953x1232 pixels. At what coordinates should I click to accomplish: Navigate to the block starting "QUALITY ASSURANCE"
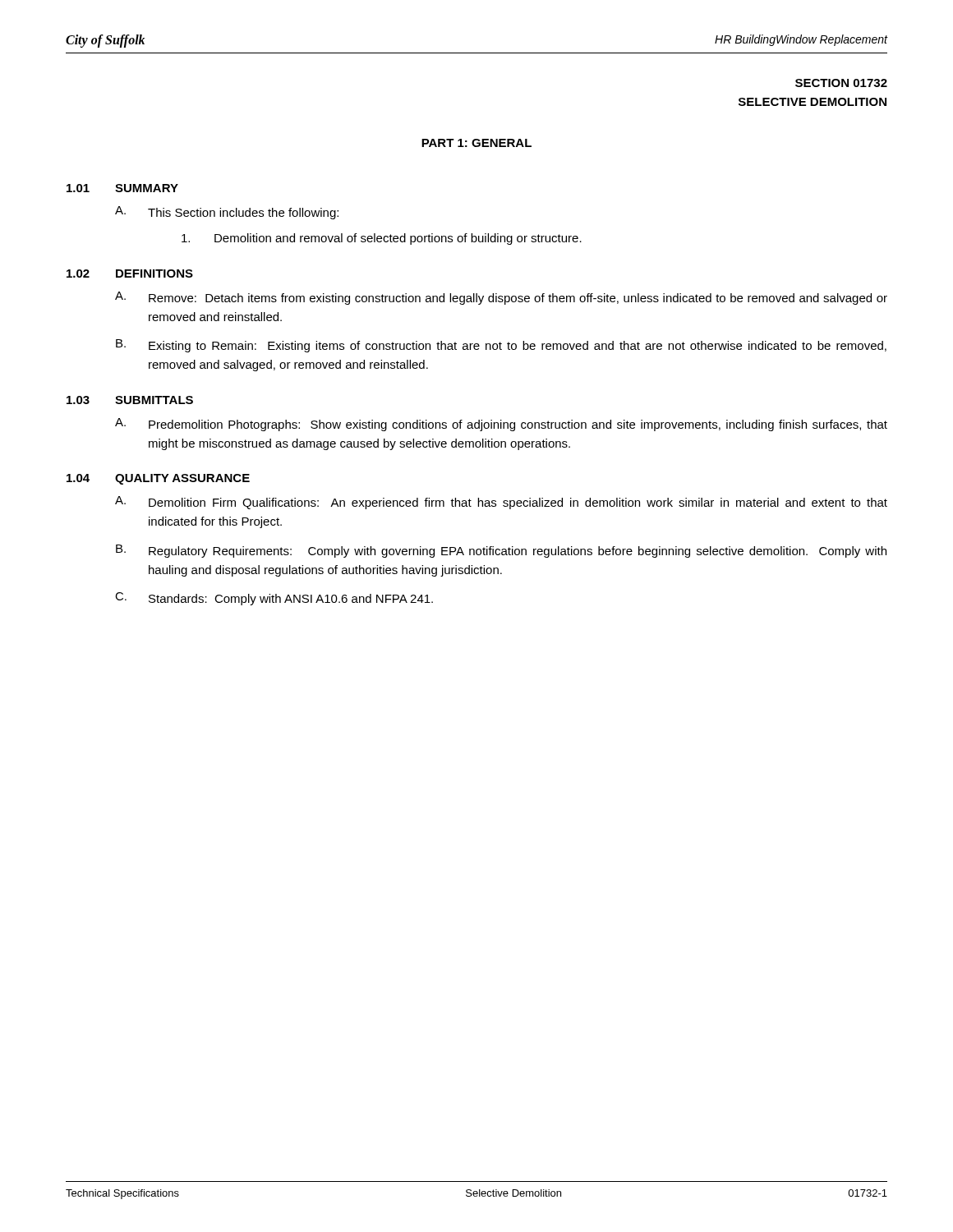pos(182,478)
